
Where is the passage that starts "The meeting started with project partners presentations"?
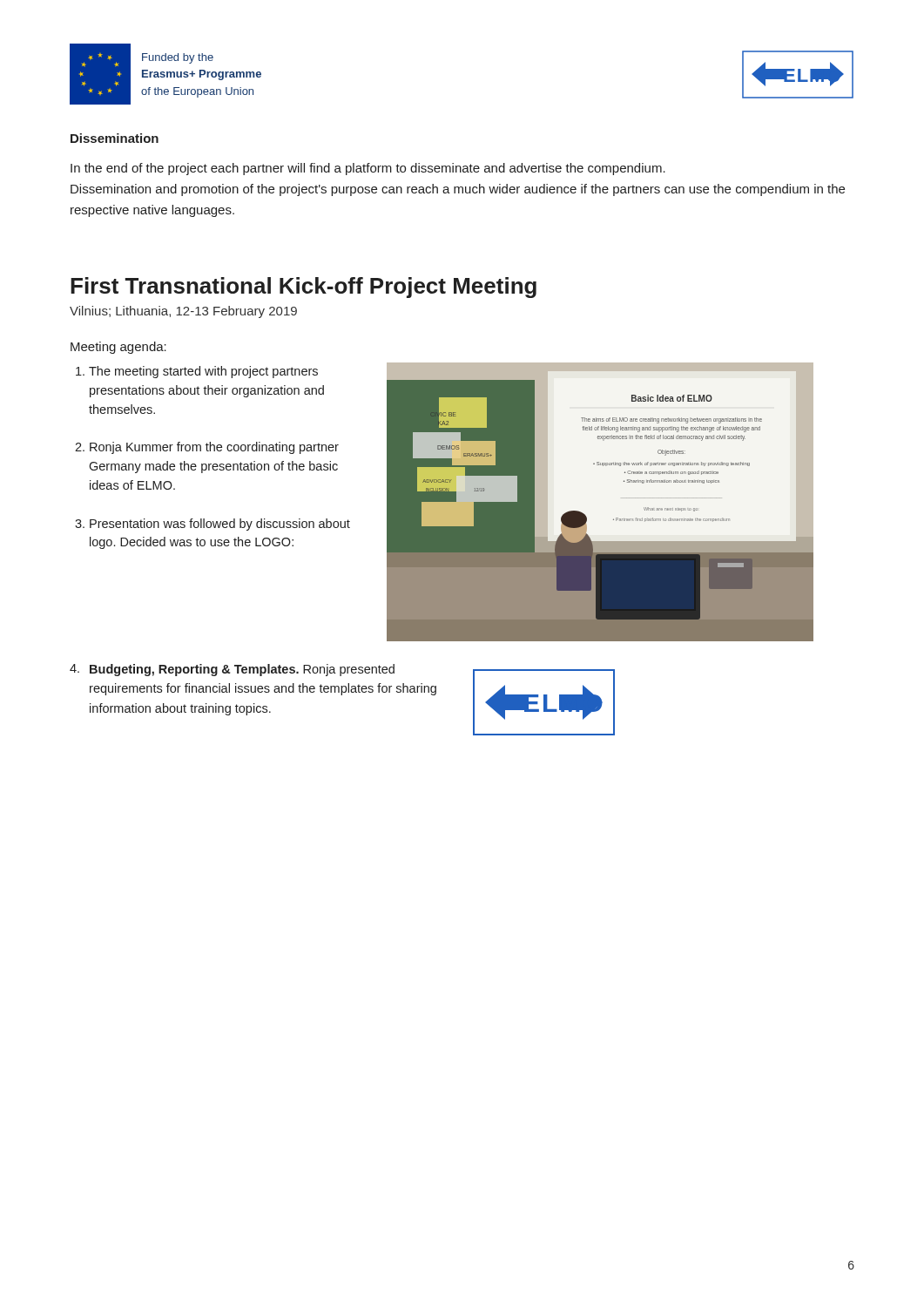point(207,390)
